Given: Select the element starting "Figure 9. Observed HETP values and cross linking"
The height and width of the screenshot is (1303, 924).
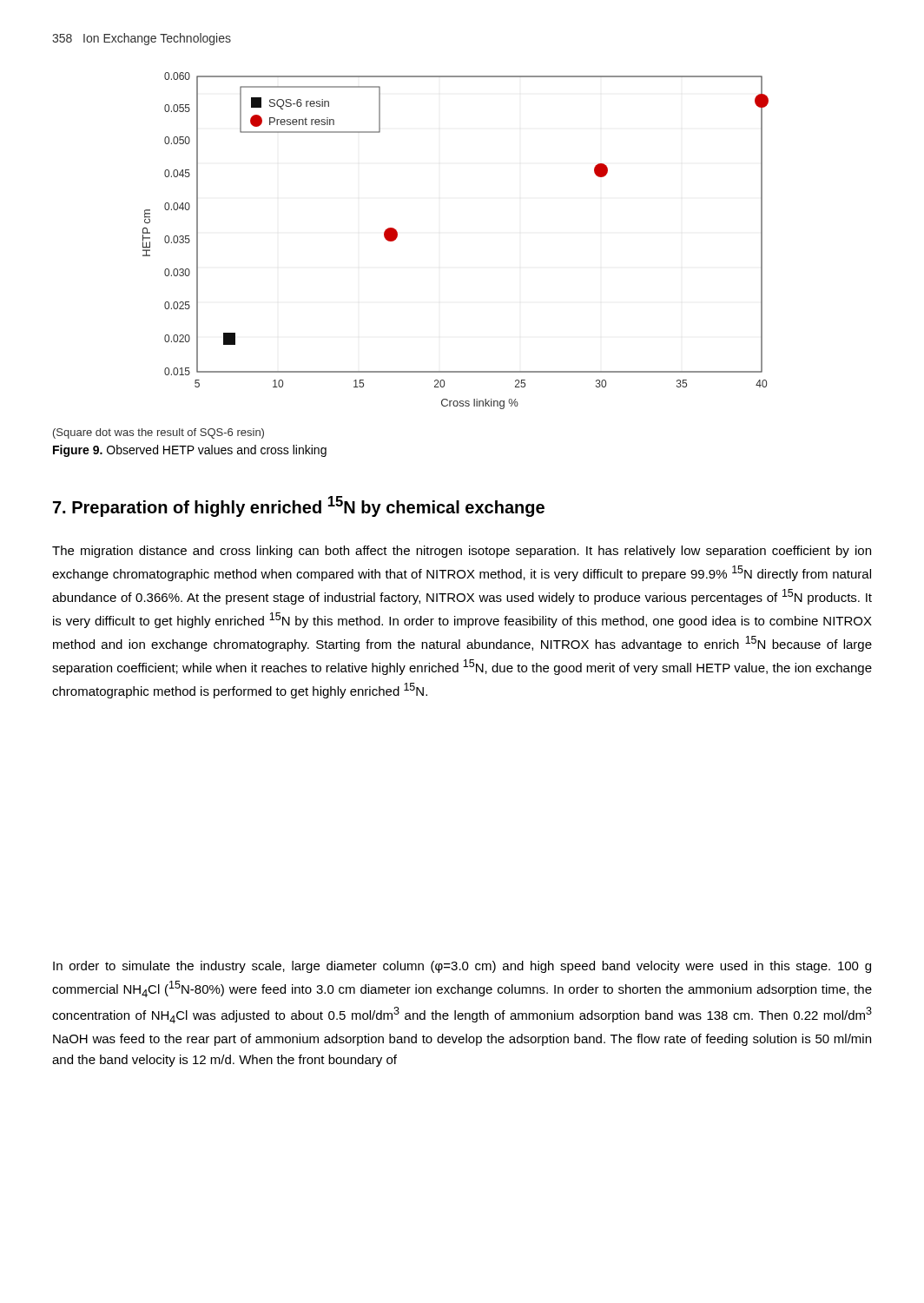Looking at the screenshot, I should click(x=190, y=450).
